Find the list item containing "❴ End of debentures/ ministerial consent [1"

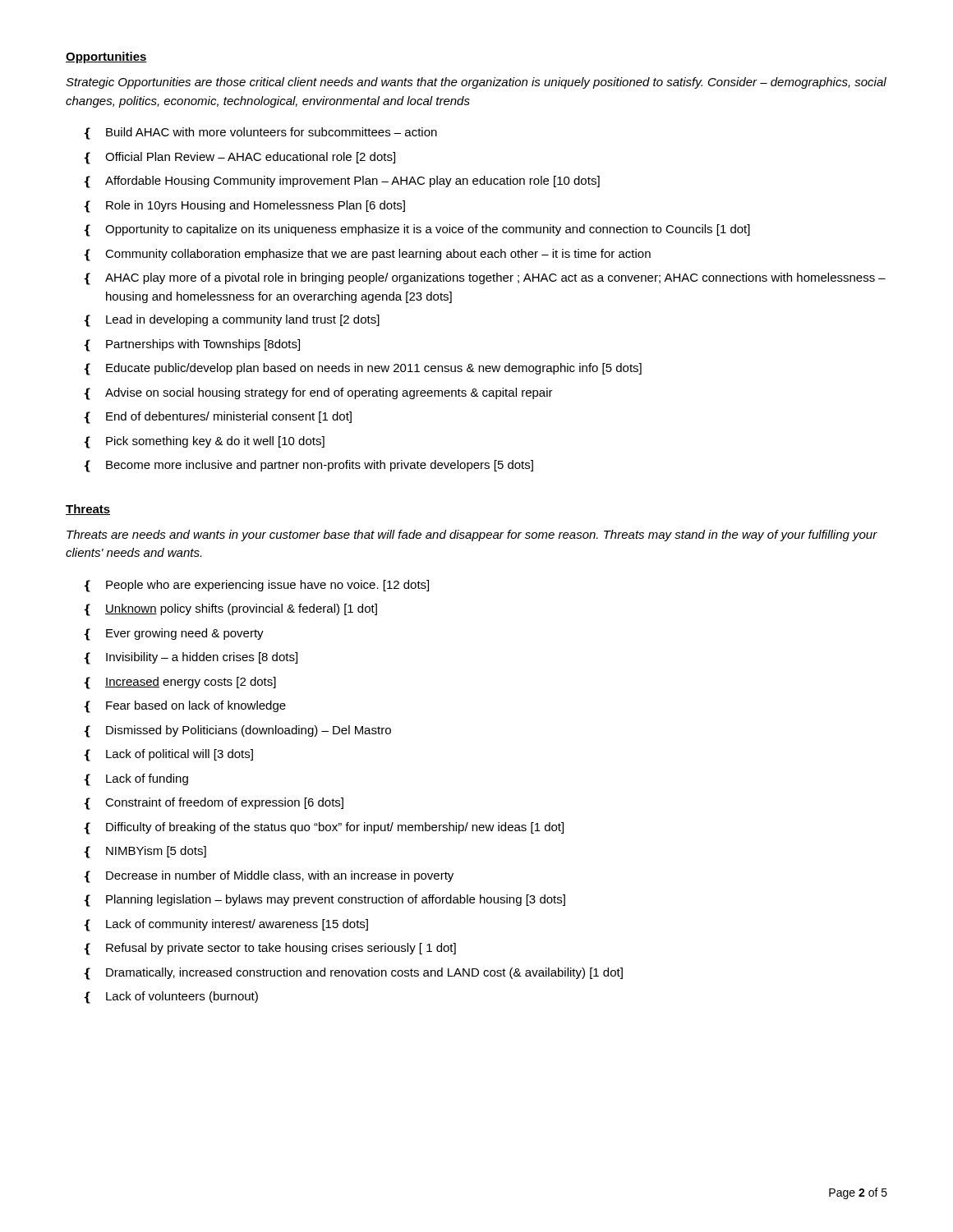click(x=218, y=418)
